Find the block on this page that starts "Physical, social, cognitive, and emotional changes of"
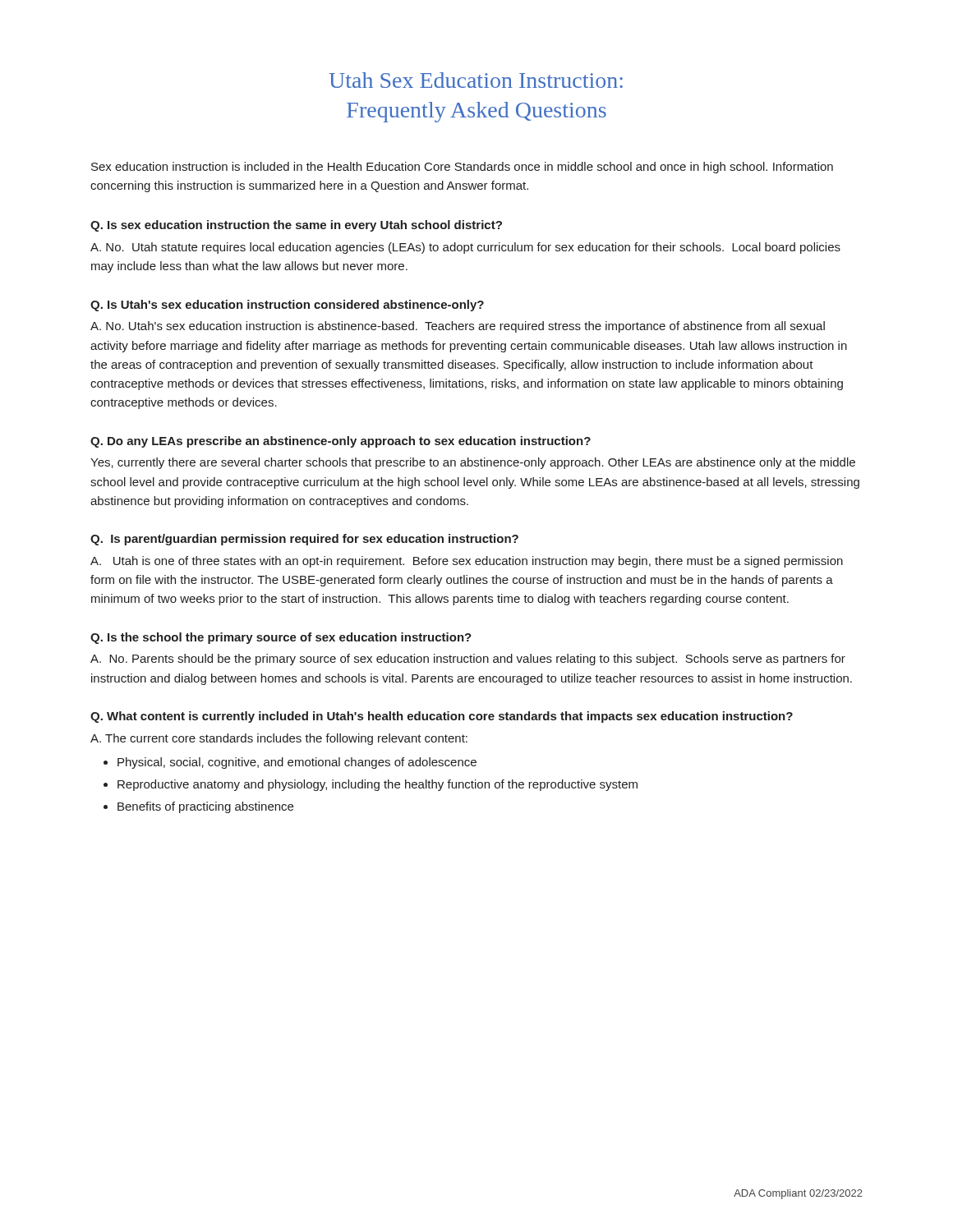 [297, 762]
